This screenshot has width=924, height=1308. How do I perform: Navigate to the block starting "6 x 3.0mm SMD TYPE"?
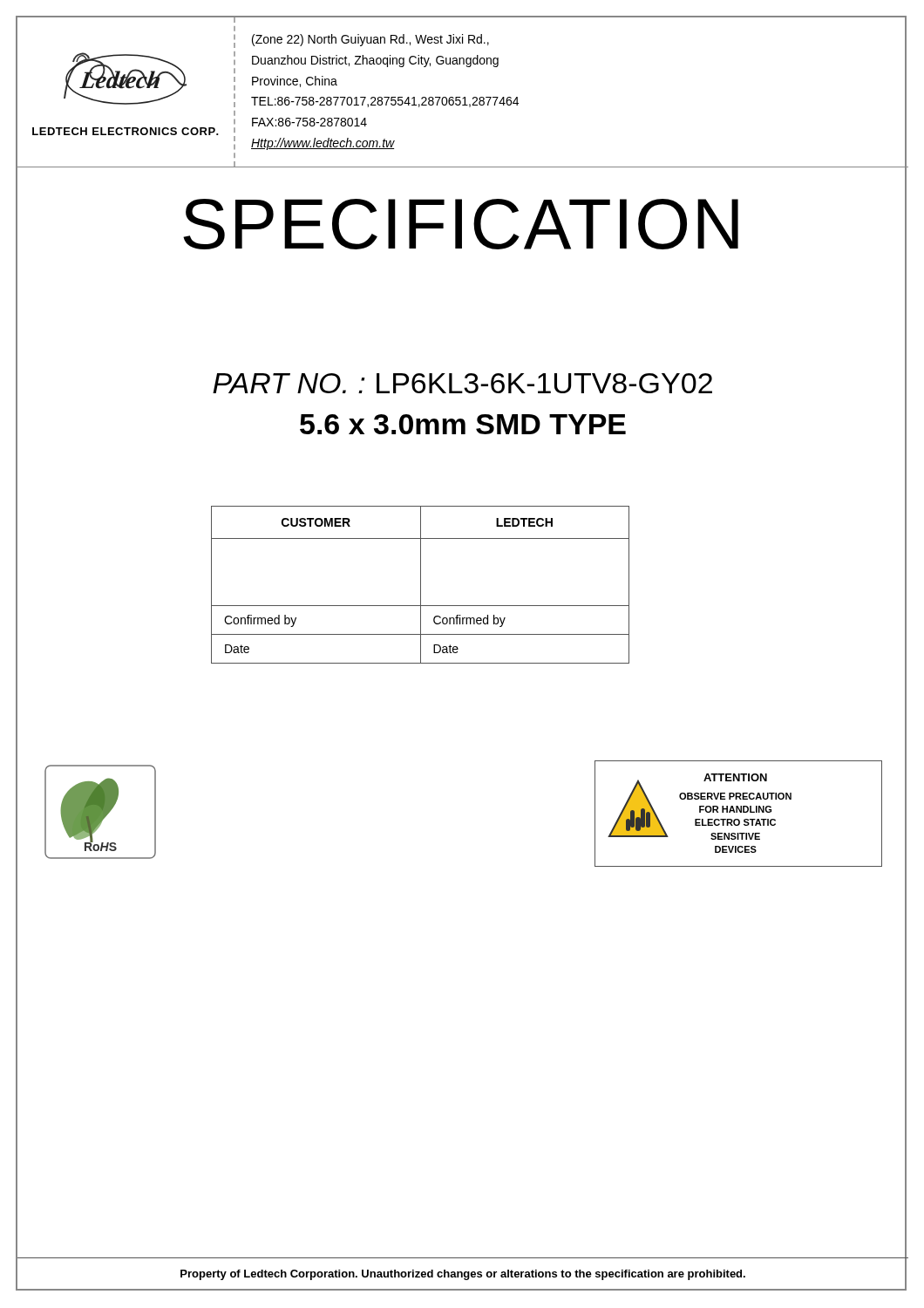click(463, 424)
